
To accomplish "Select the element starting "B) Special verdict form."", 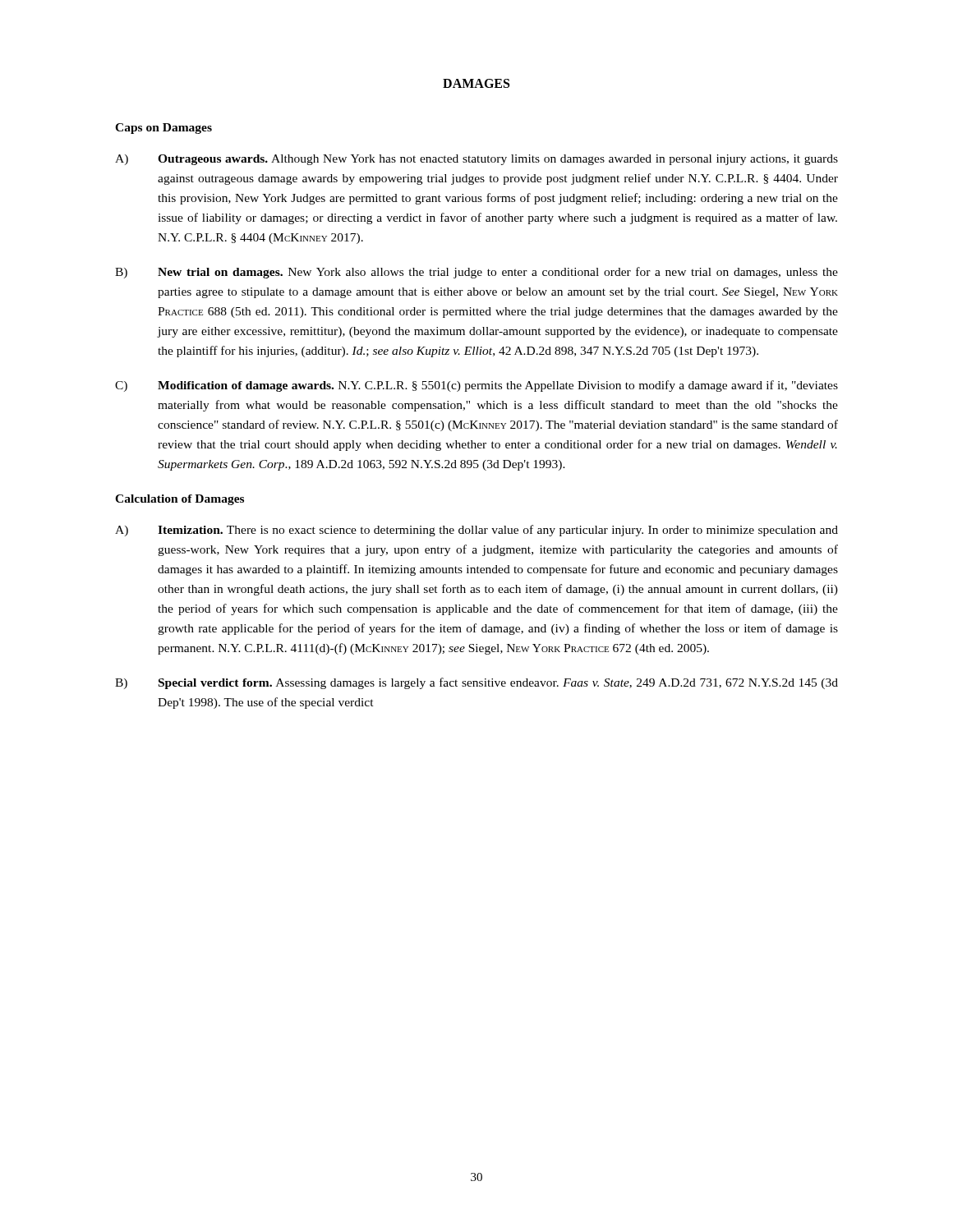I will pos(476,693).
